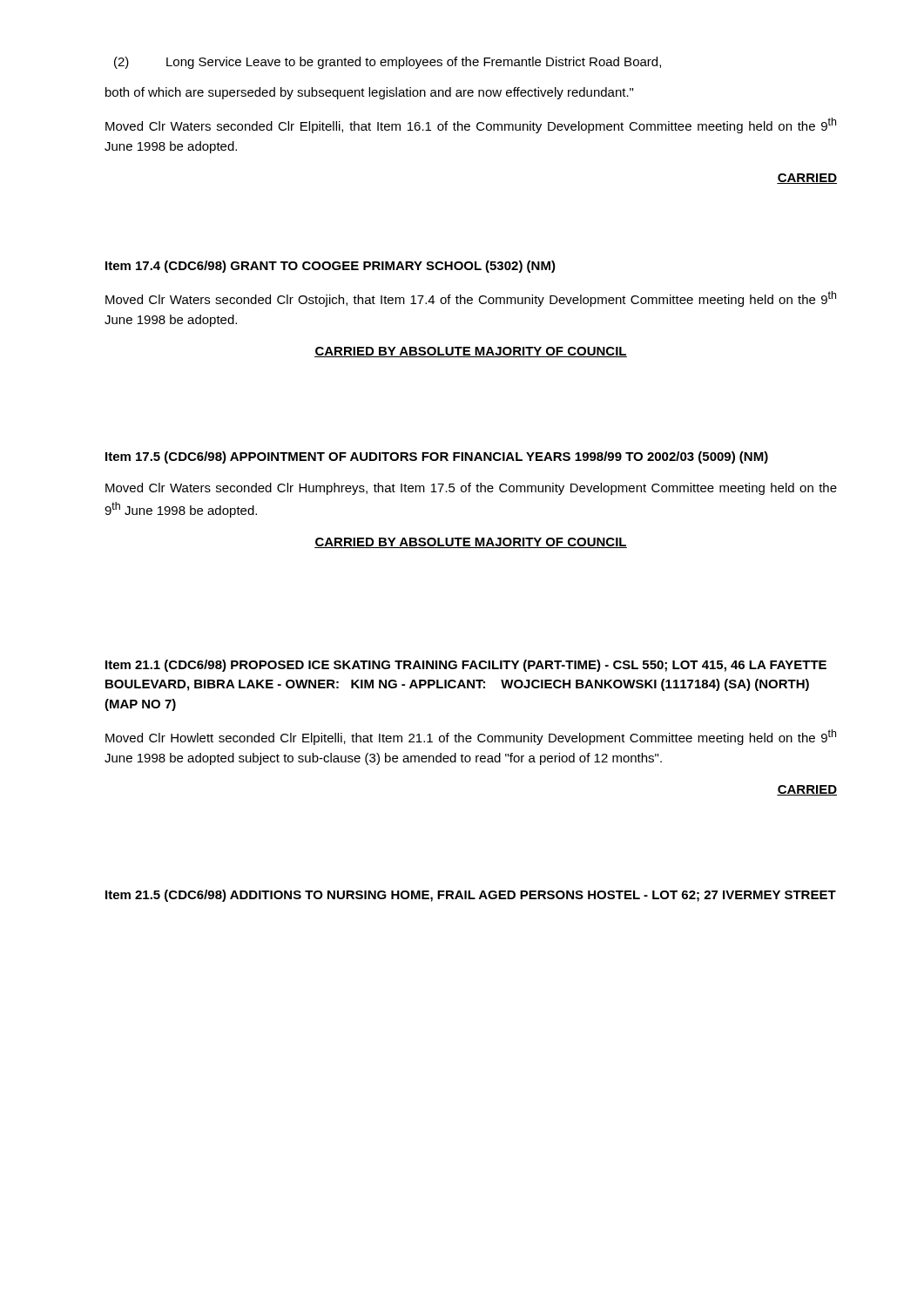This screenshot has width=924, height=1307.
Task: Point to the section header beginning "Item 17.5 (CDC6/98) APPOINTMENT OF AUDITORS"
Action: pyautogui.click(x=436, y=456)
